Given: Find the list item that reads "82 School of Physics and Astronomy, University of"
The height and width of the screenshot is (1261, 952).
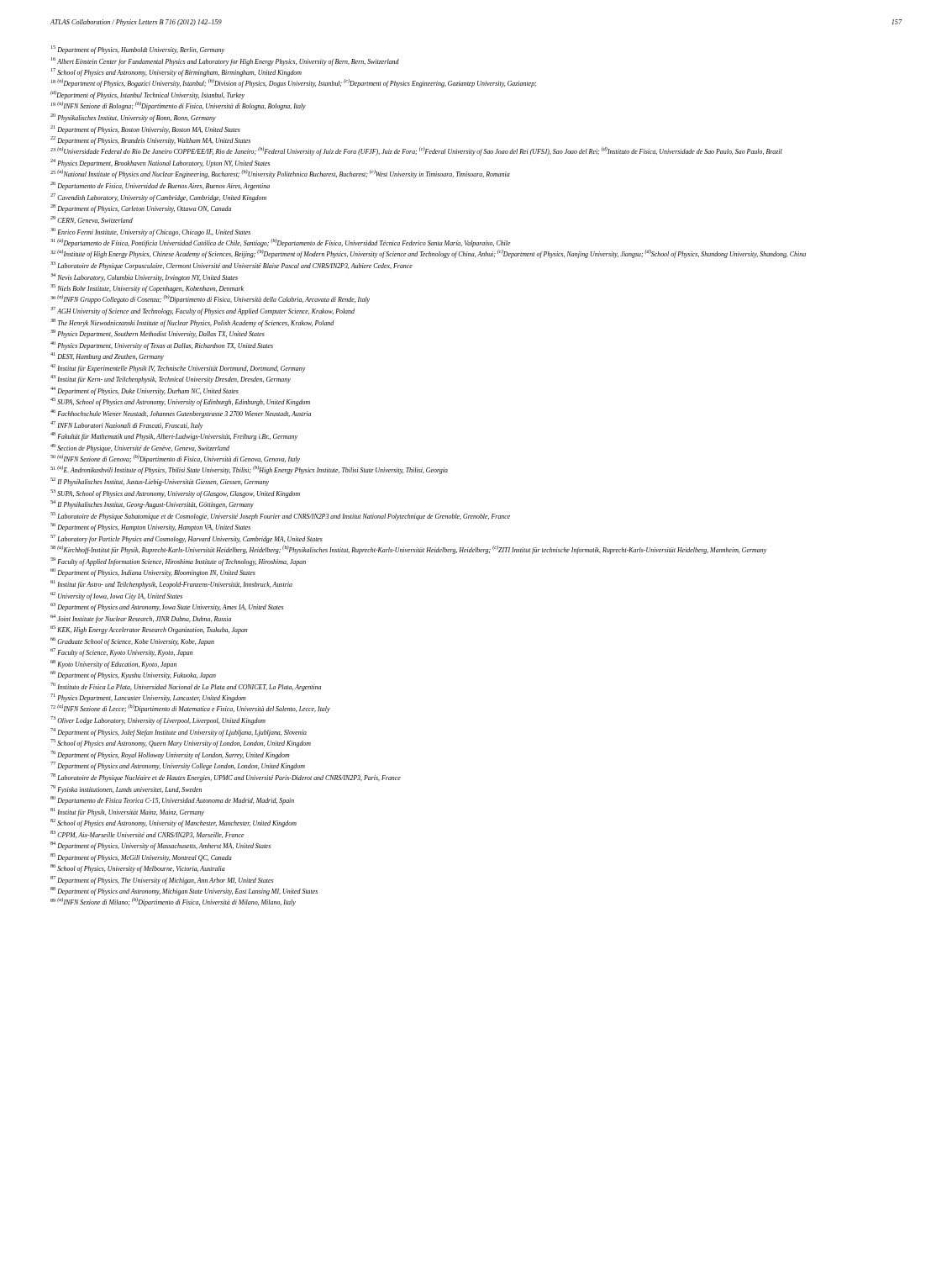Looking at the screenshot, I should 173,822.
